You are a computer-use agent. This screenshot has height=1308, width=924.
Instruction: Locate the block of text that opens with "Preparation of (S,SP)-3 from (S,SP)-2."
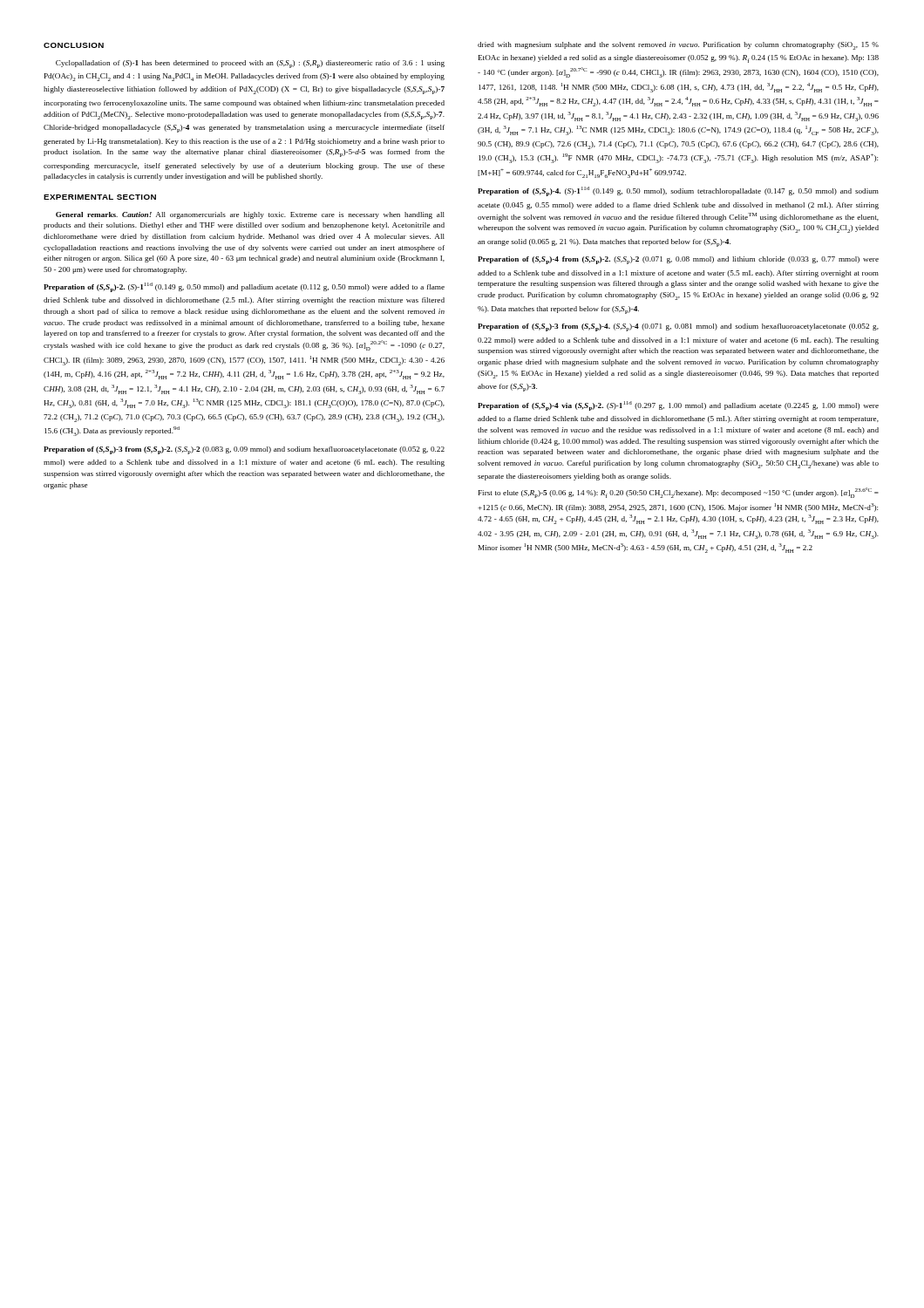pos(244,467)
